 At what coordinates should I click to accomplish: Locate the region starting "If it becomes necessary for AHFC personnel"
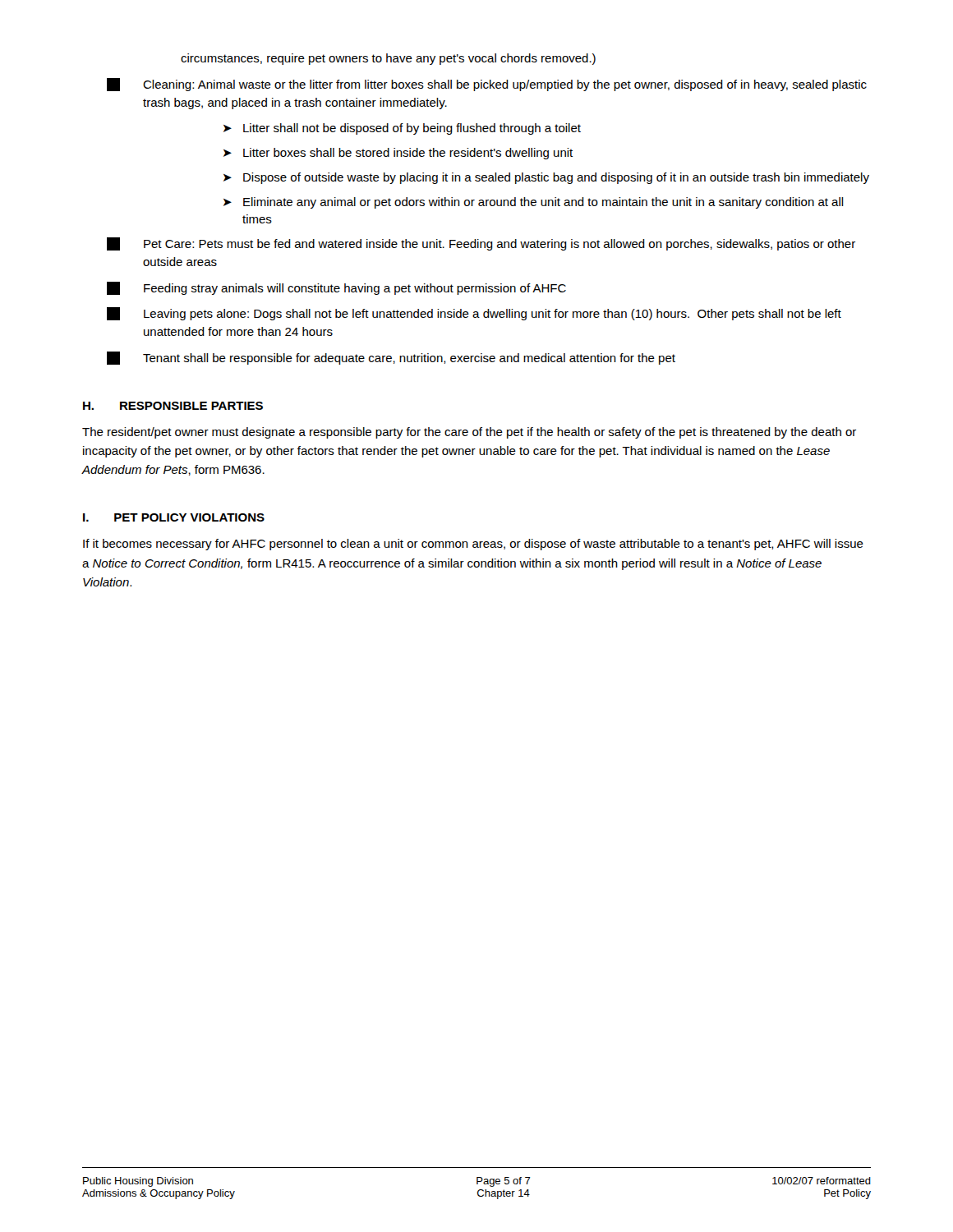pos(473,563)
